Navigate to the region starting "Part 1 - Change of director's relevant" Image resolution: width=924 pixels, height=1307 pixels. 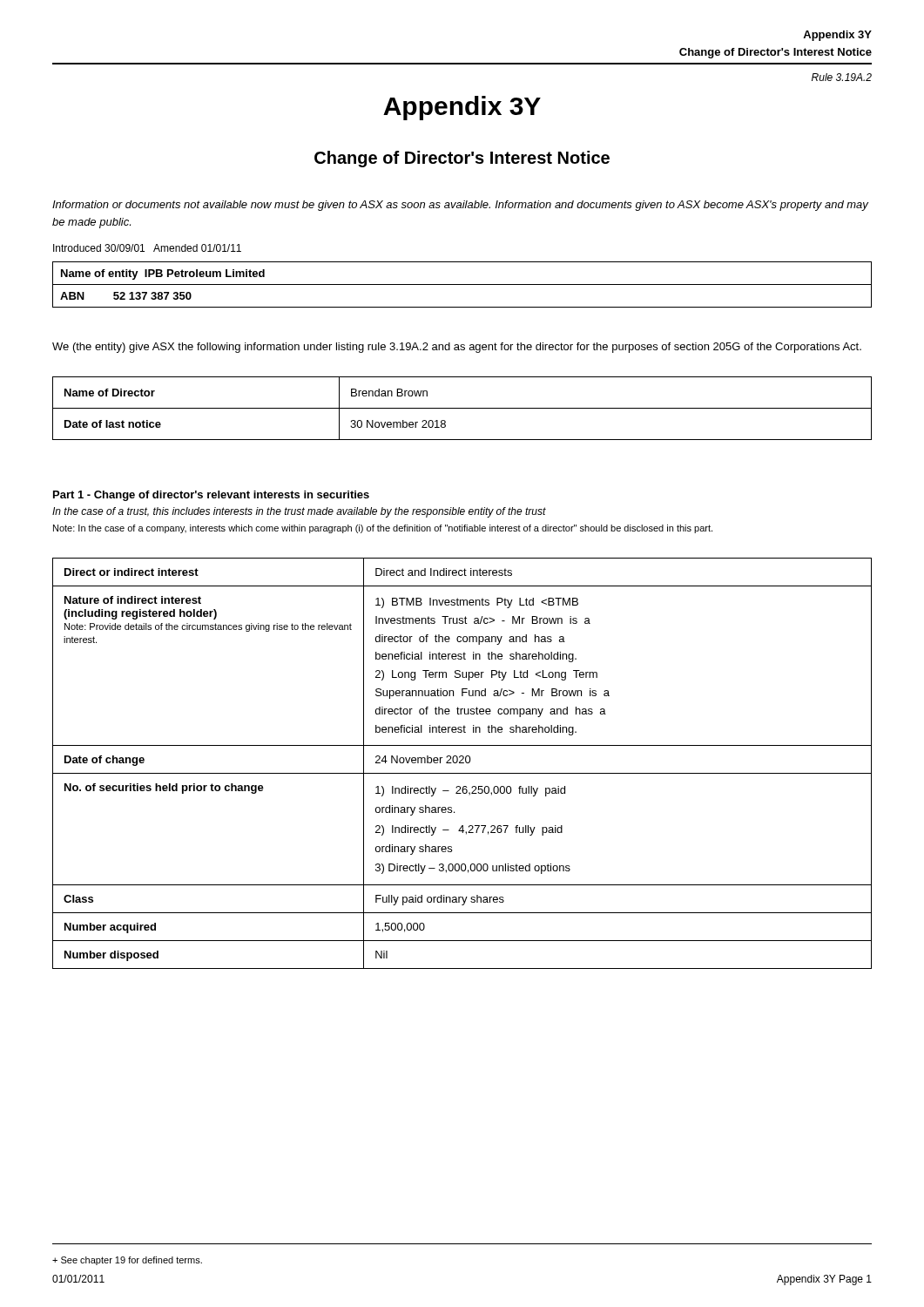[211, 494]
